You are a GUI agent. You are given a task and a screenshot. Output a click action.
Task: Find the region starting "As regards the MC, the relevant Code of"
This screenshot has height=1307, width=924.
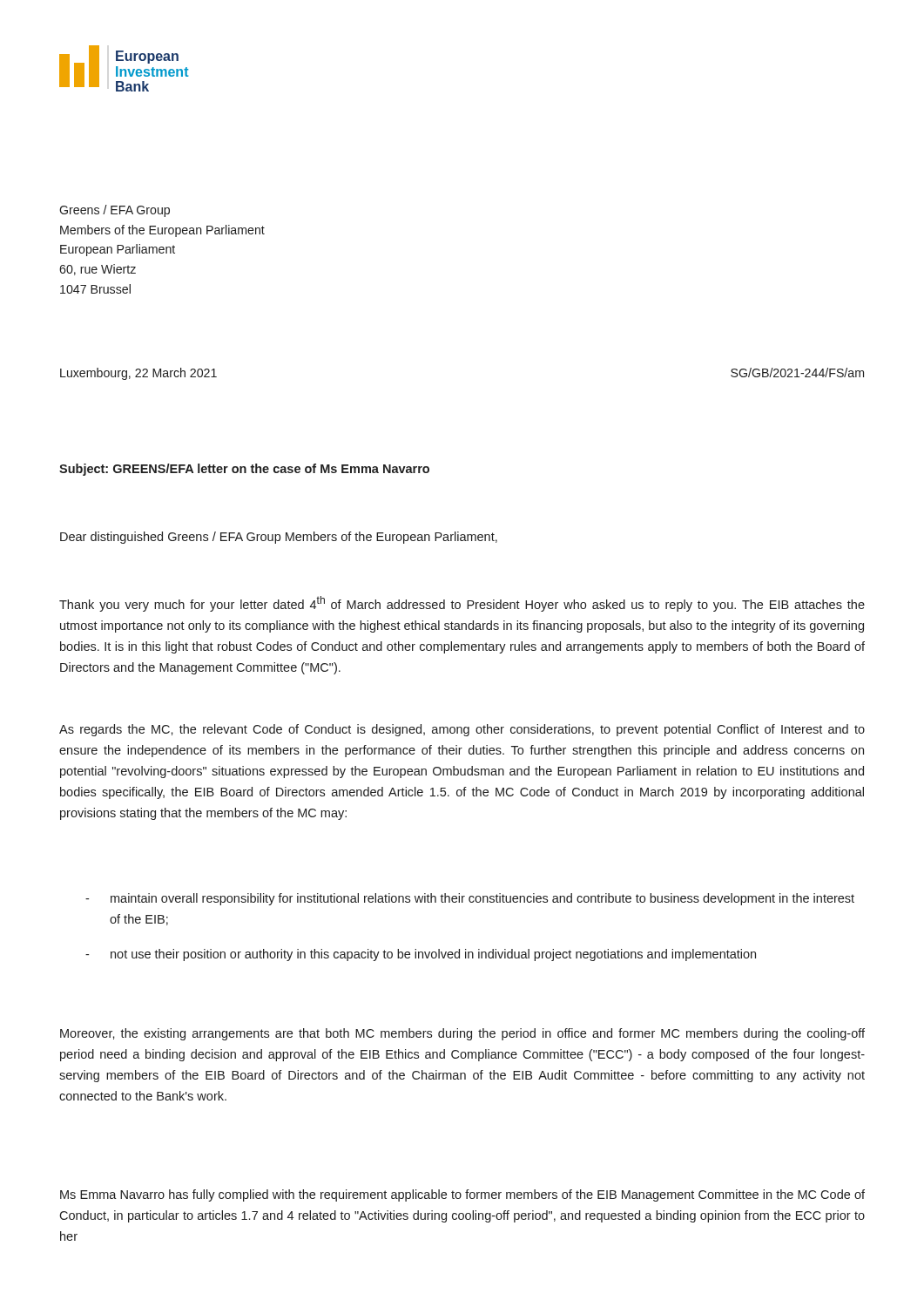click(x=462, y=771)
